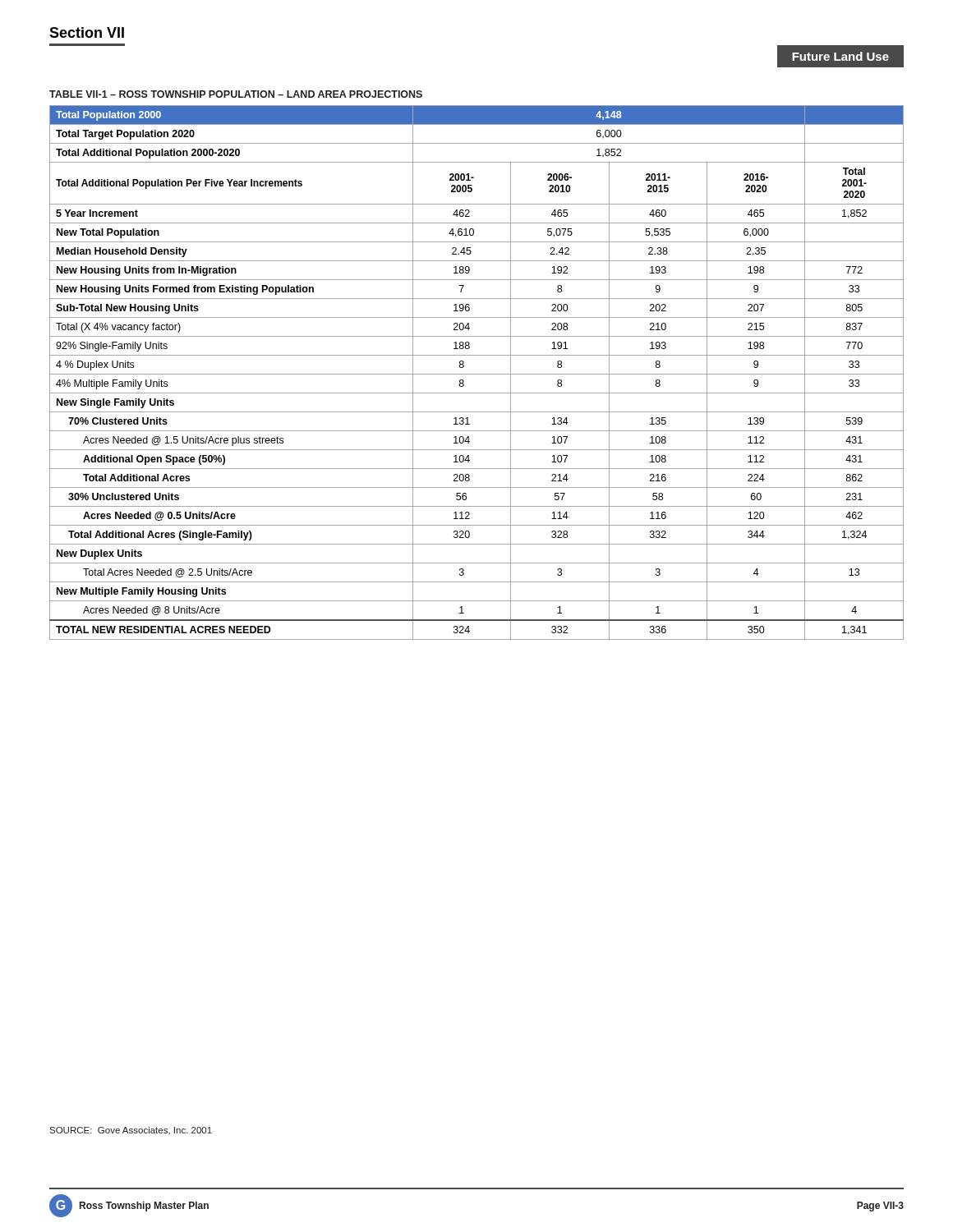Point to "Future Land Use"
This screenshot has width=953, height=1232.
[x=840, y=56]
